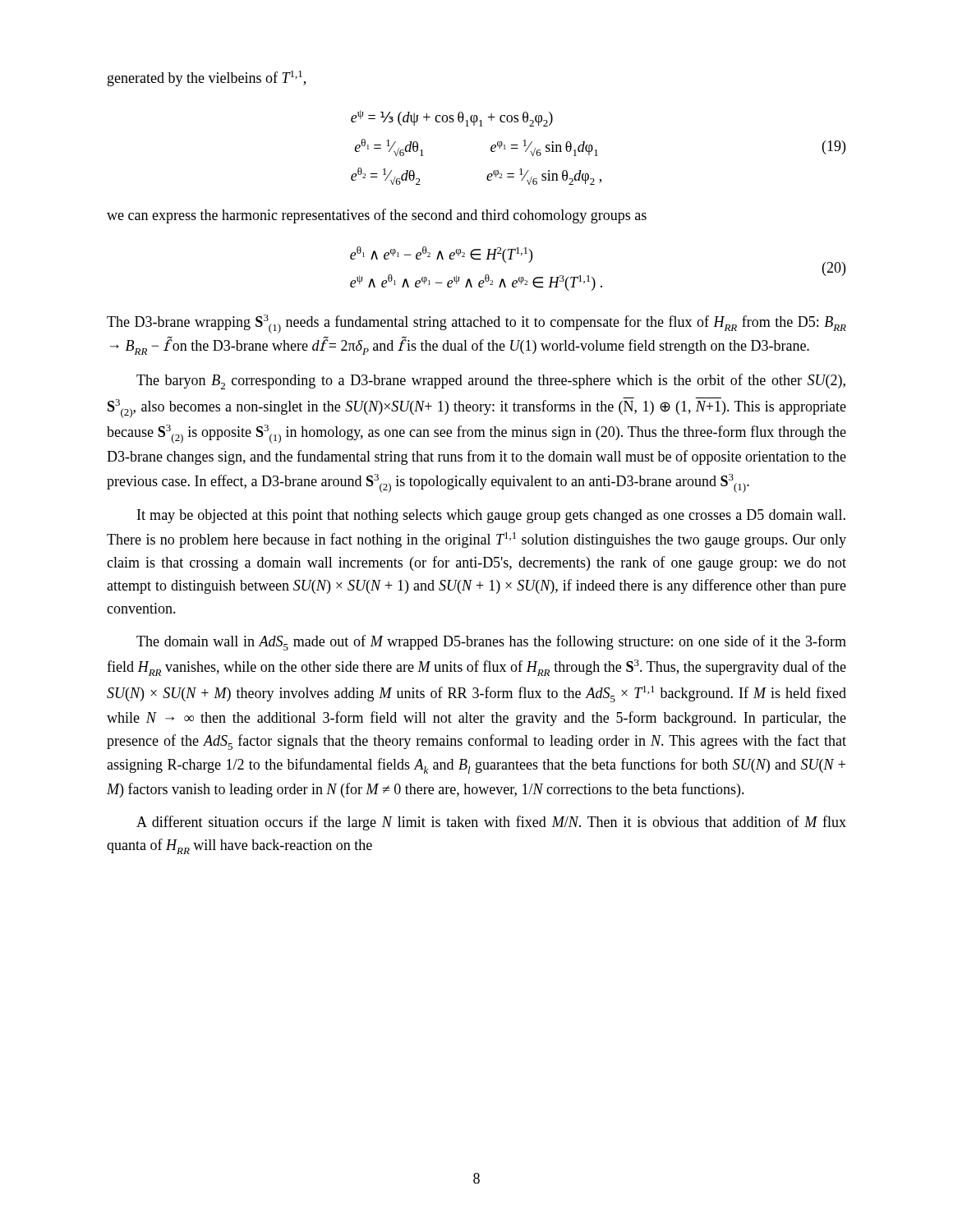Click the passage that begins "The D3-brane wrapping S3(1)"
The width and height of the screenshot is (953, 1232).
(476, 334)
